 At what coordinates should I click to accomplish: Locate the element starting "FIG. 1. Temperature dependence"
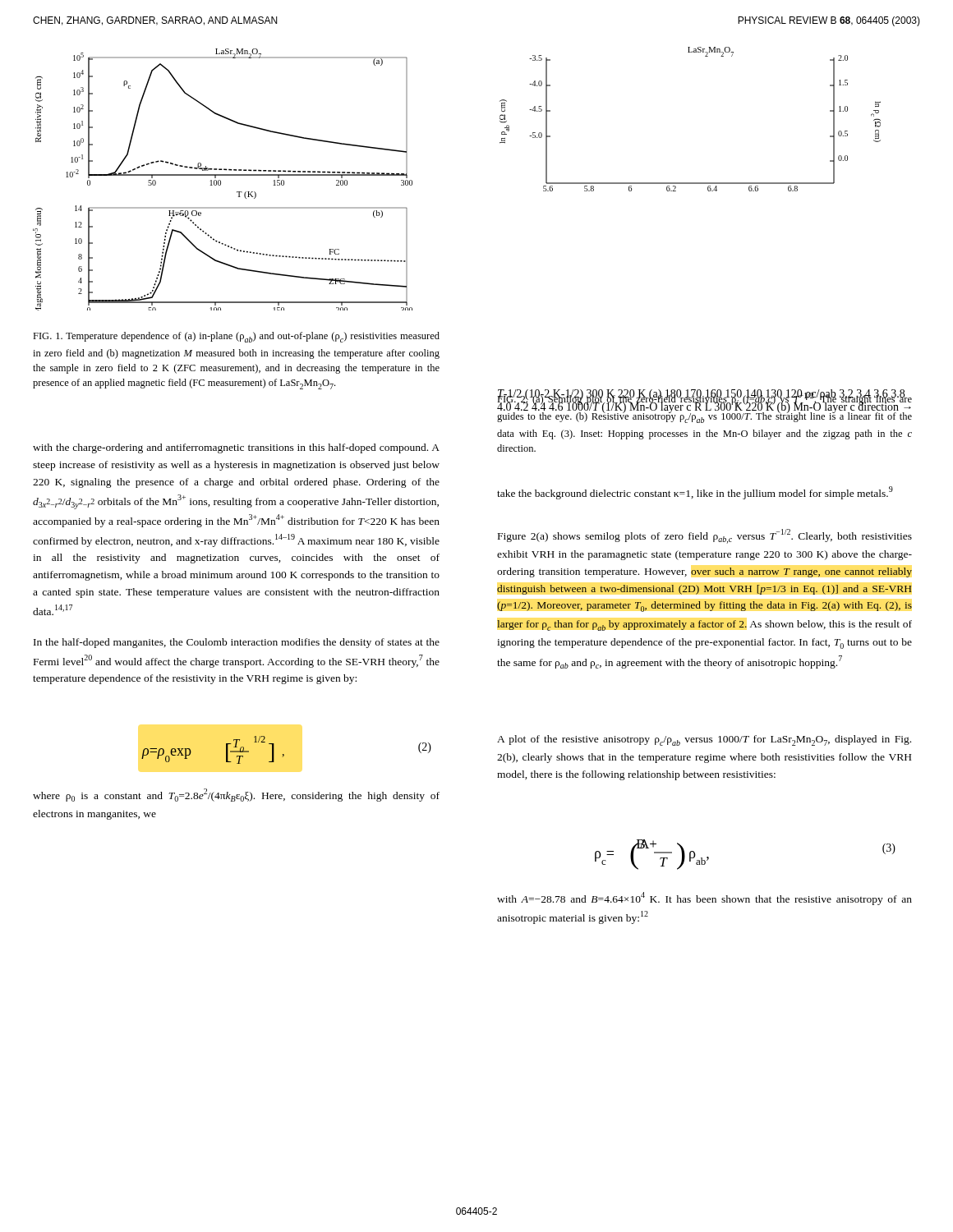(236, 360)
